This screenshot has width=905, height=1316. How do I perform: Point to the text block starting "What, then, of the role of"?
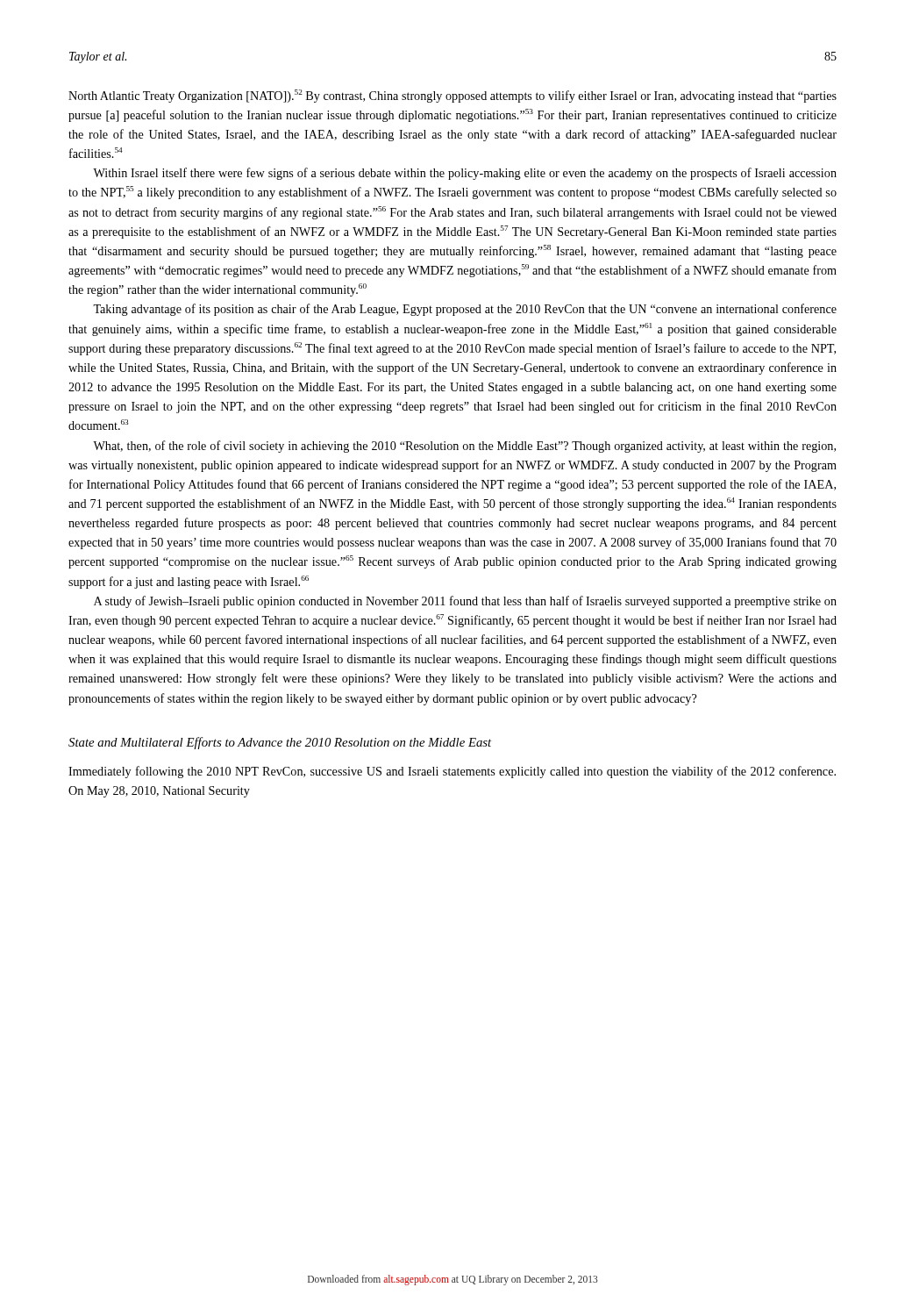click(452, 513)
